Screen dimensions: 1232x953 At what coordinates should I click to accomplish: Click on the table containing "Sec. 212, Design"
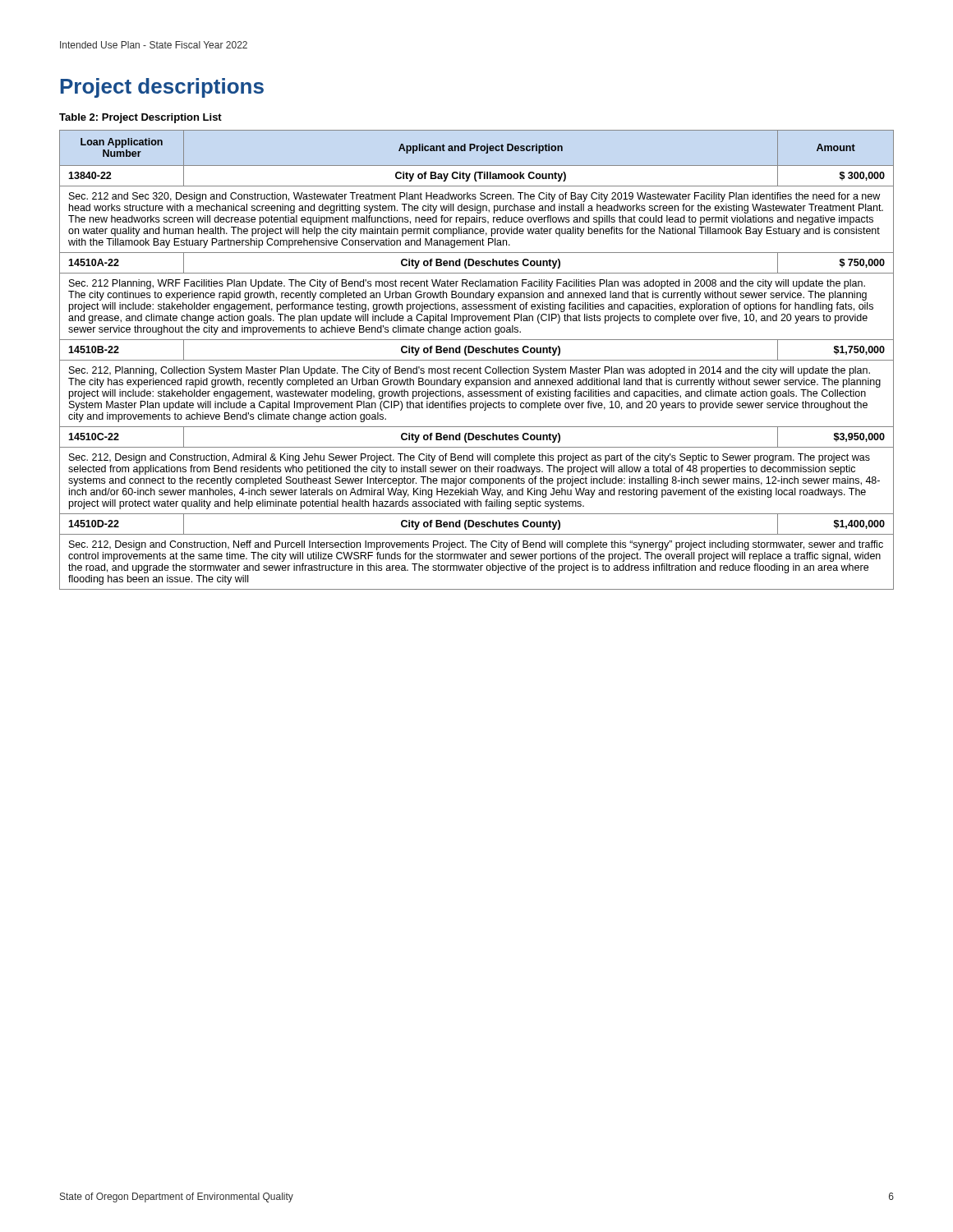(476, 360)
